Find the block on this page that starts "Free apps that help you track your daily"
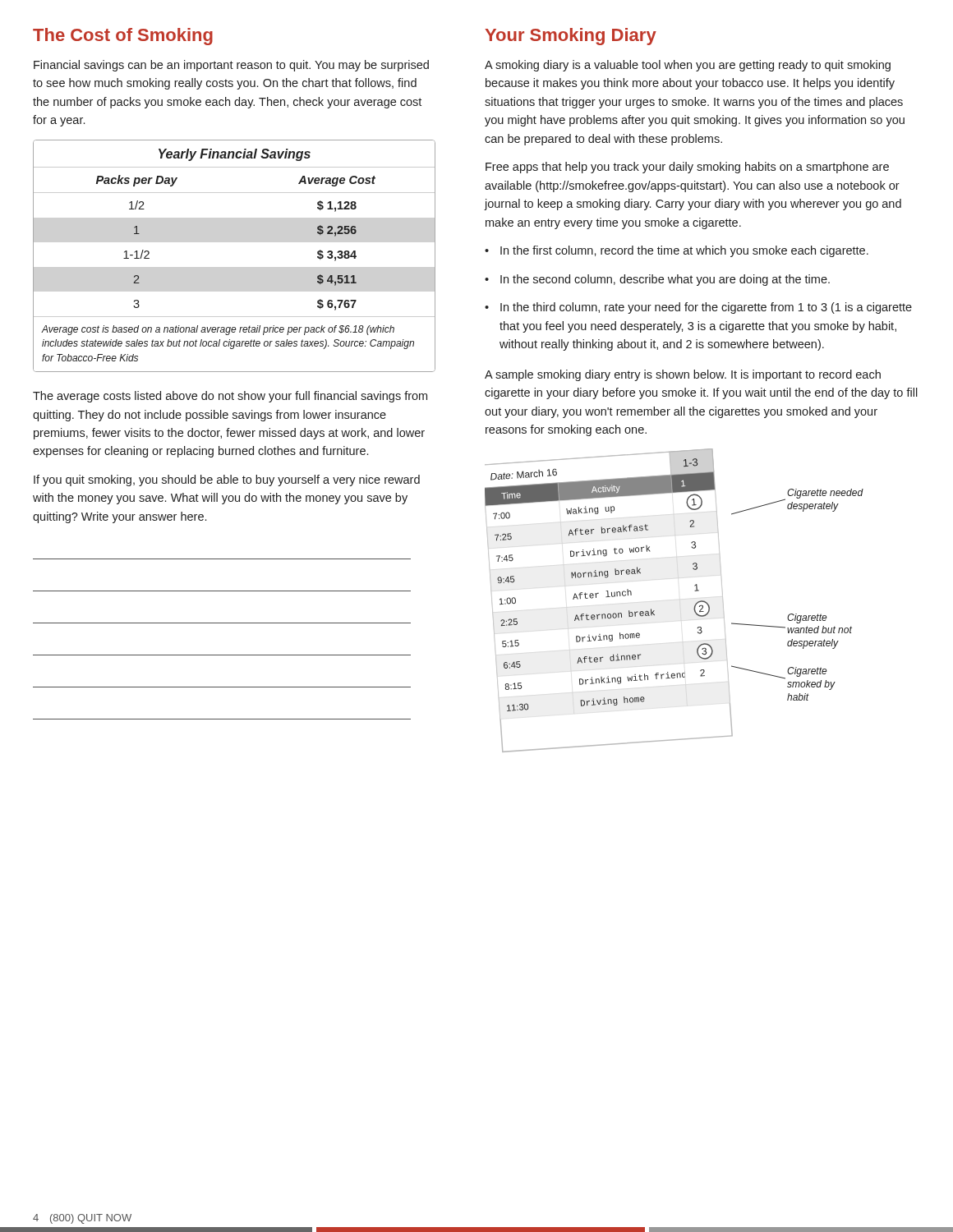 pyautogui.click(x=693, y=195)
